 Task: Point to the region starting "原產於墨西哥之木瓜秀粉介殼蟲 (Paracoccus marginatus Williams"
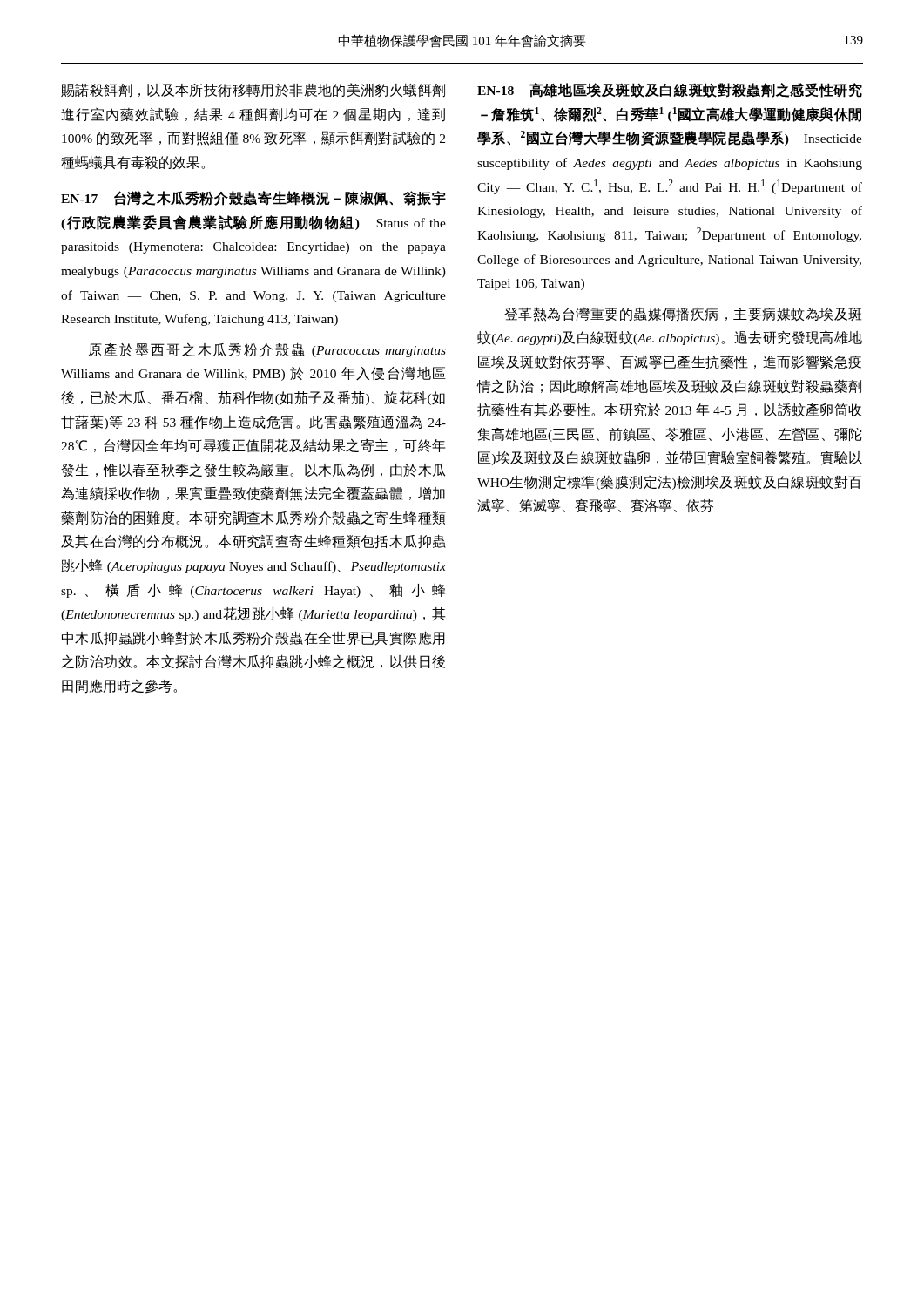(x=253, y=518)
